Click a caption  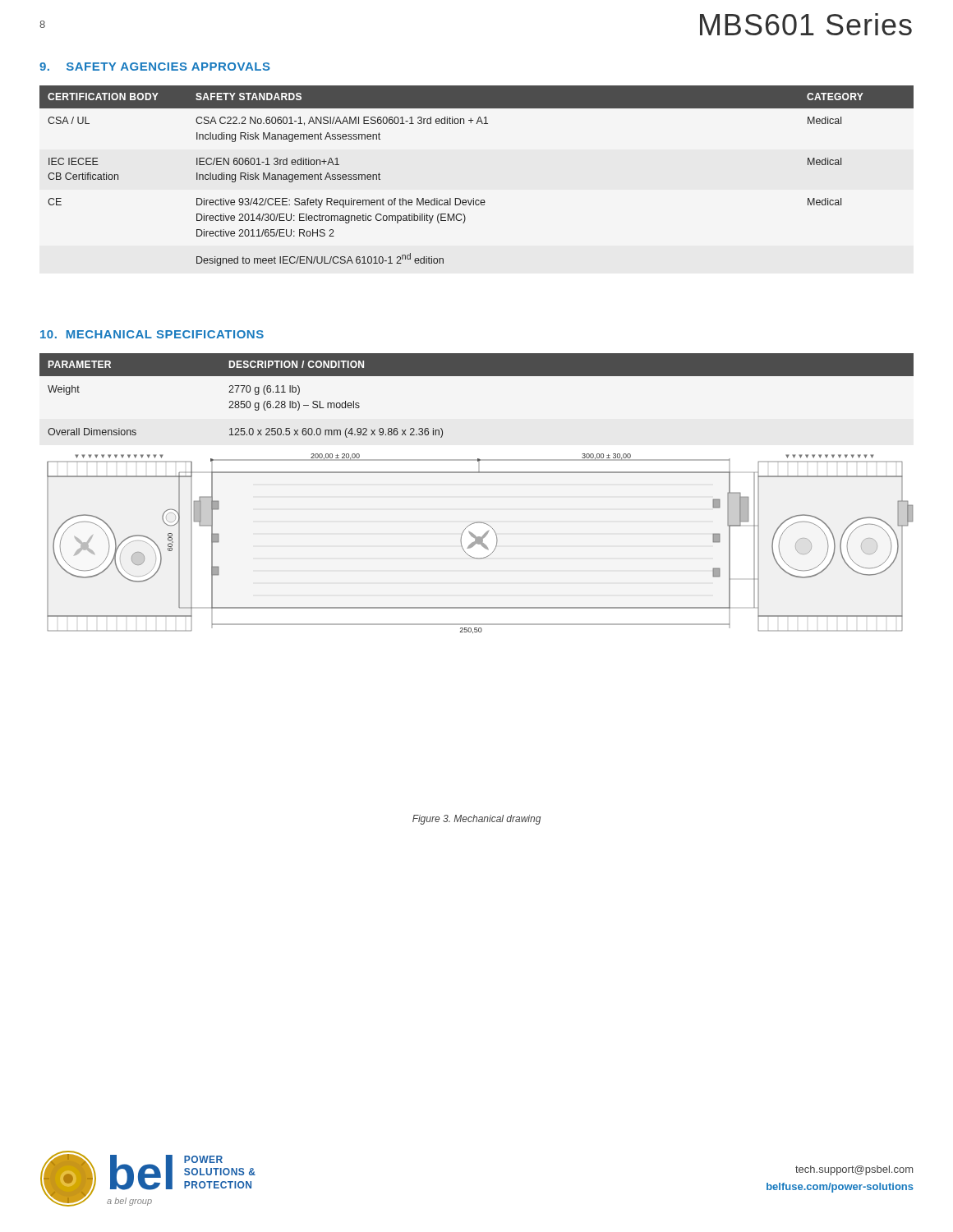tap(476, 819)
